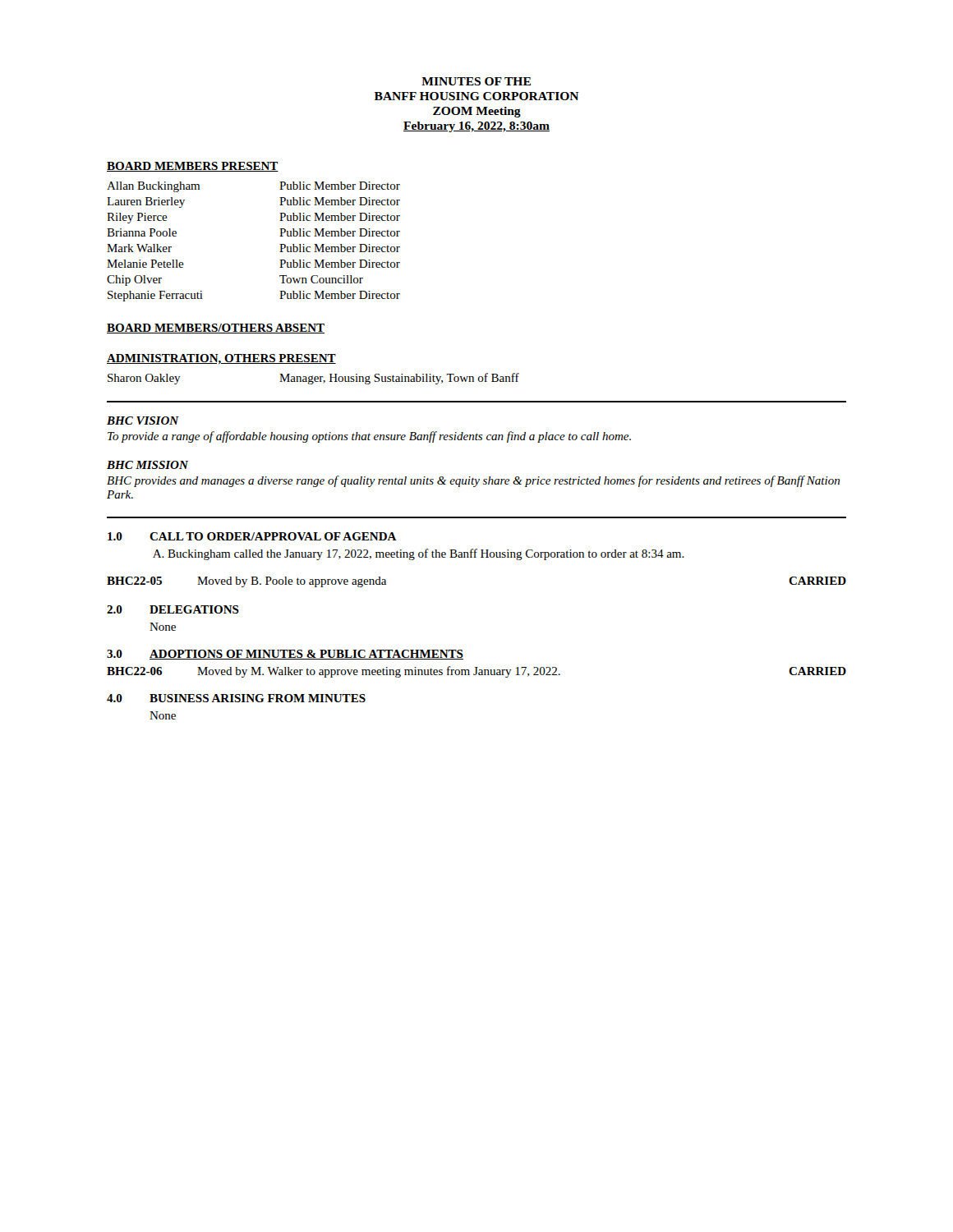Locate the table with the text "Sharon Oakley"

[x=476, y=378]
